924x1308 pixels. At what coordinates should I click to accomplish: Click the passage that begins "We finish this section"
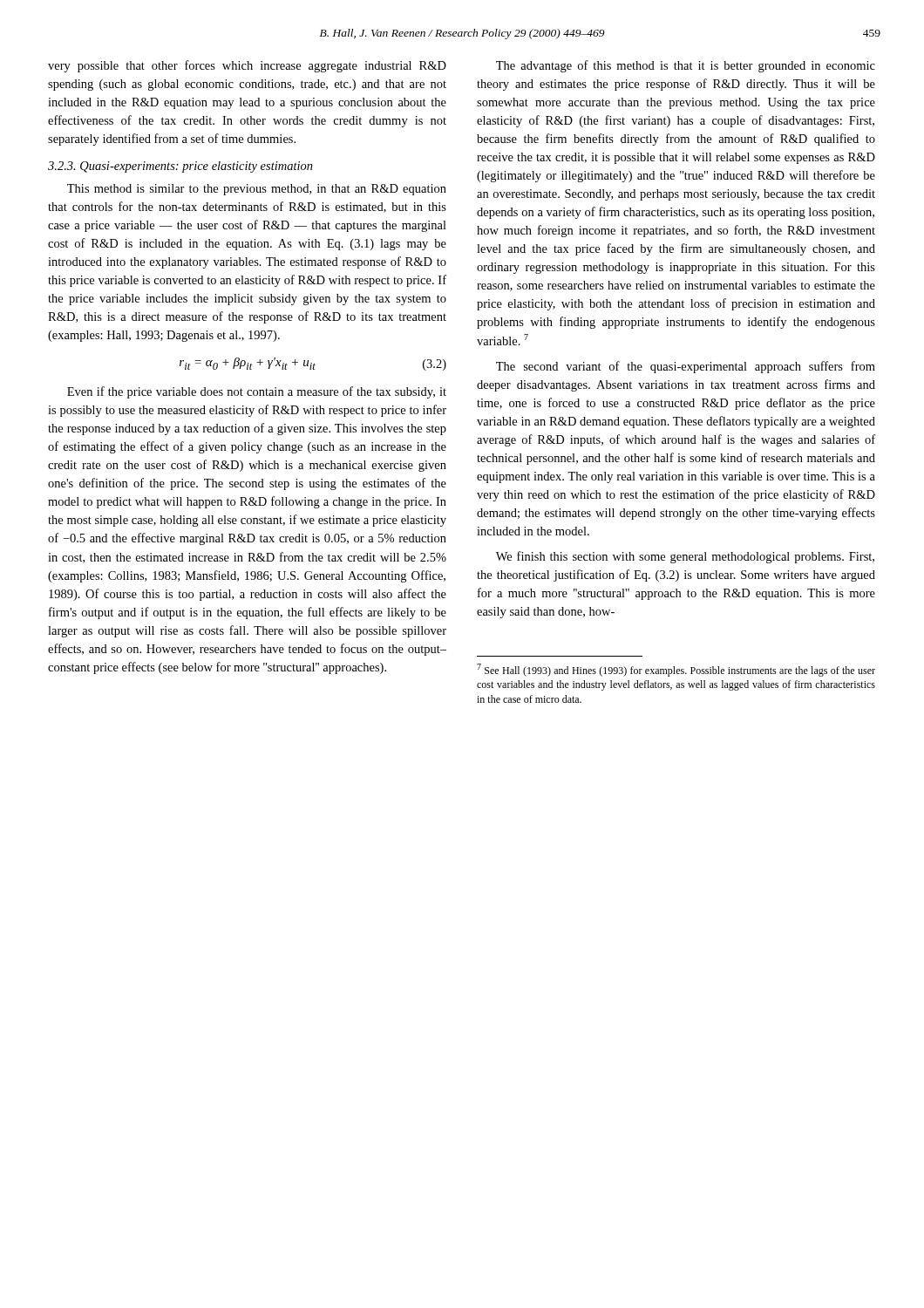(x=676, y=584)
